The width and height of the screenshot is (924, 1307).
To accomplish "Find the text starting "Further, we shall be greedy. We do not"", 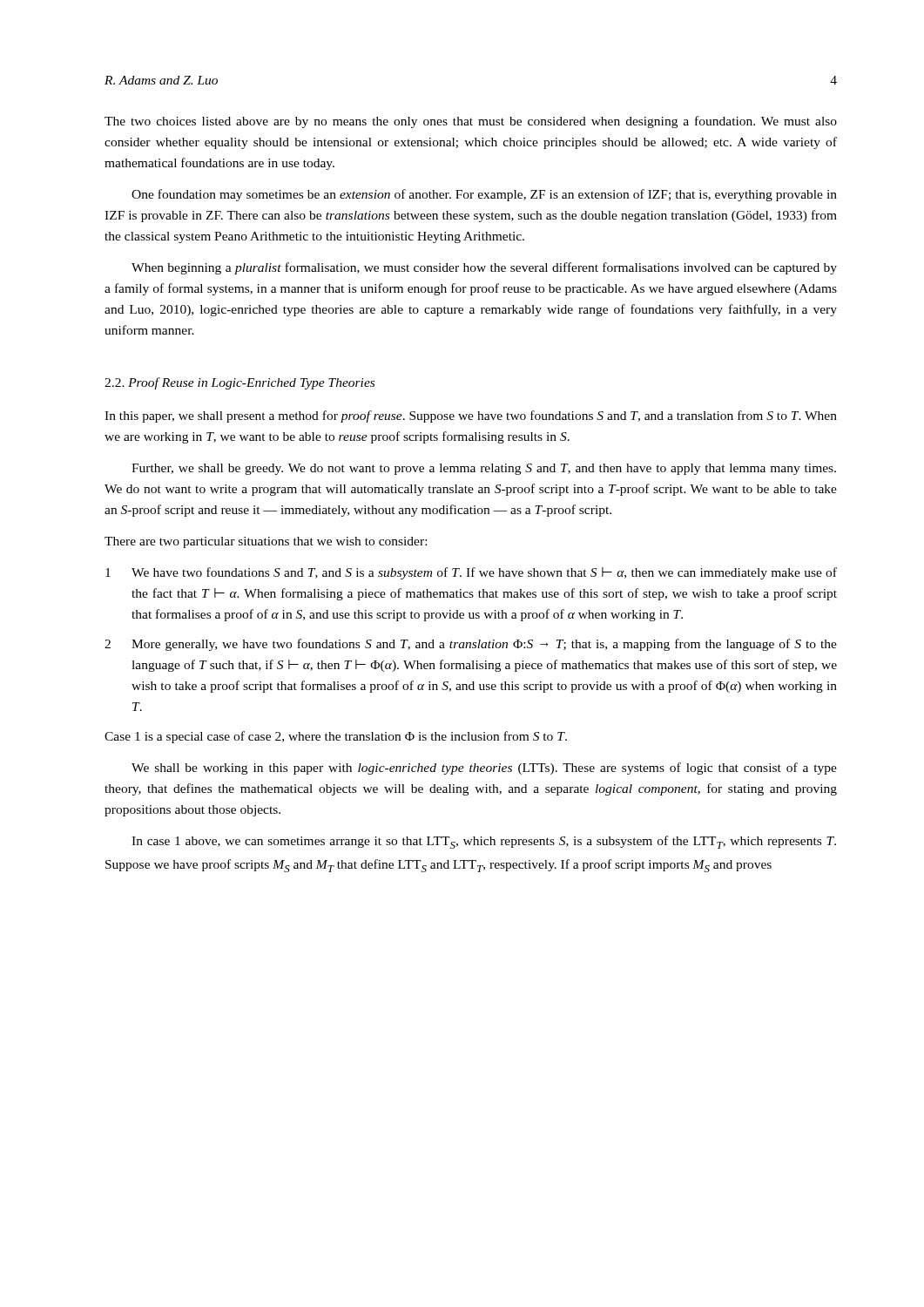I will (471, 489).
